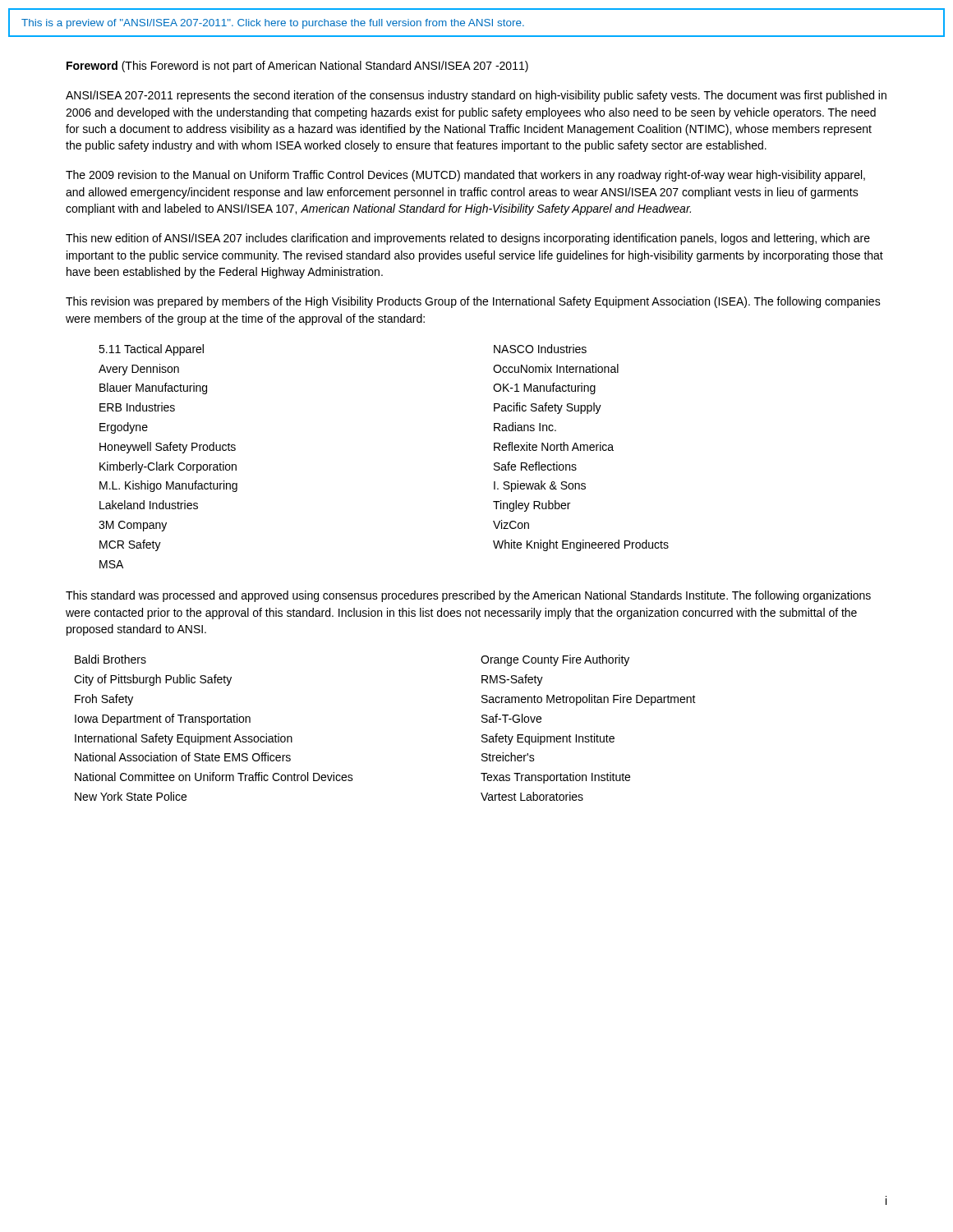953x1232 pixels.
Task: Select the text block starting "Safe Reflections"
Action: 535,466
